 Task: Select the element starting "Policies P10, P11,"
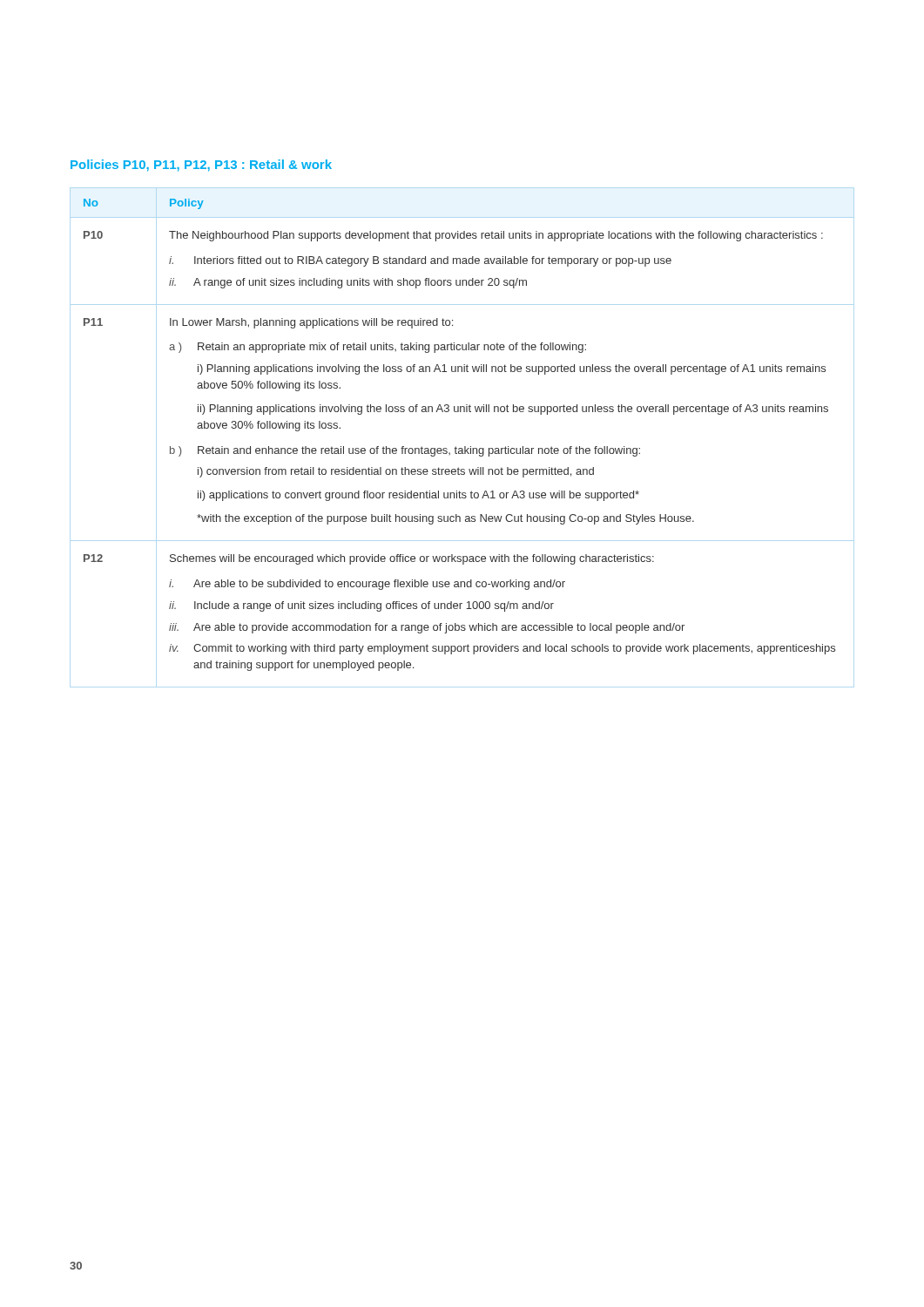(201, 164)
